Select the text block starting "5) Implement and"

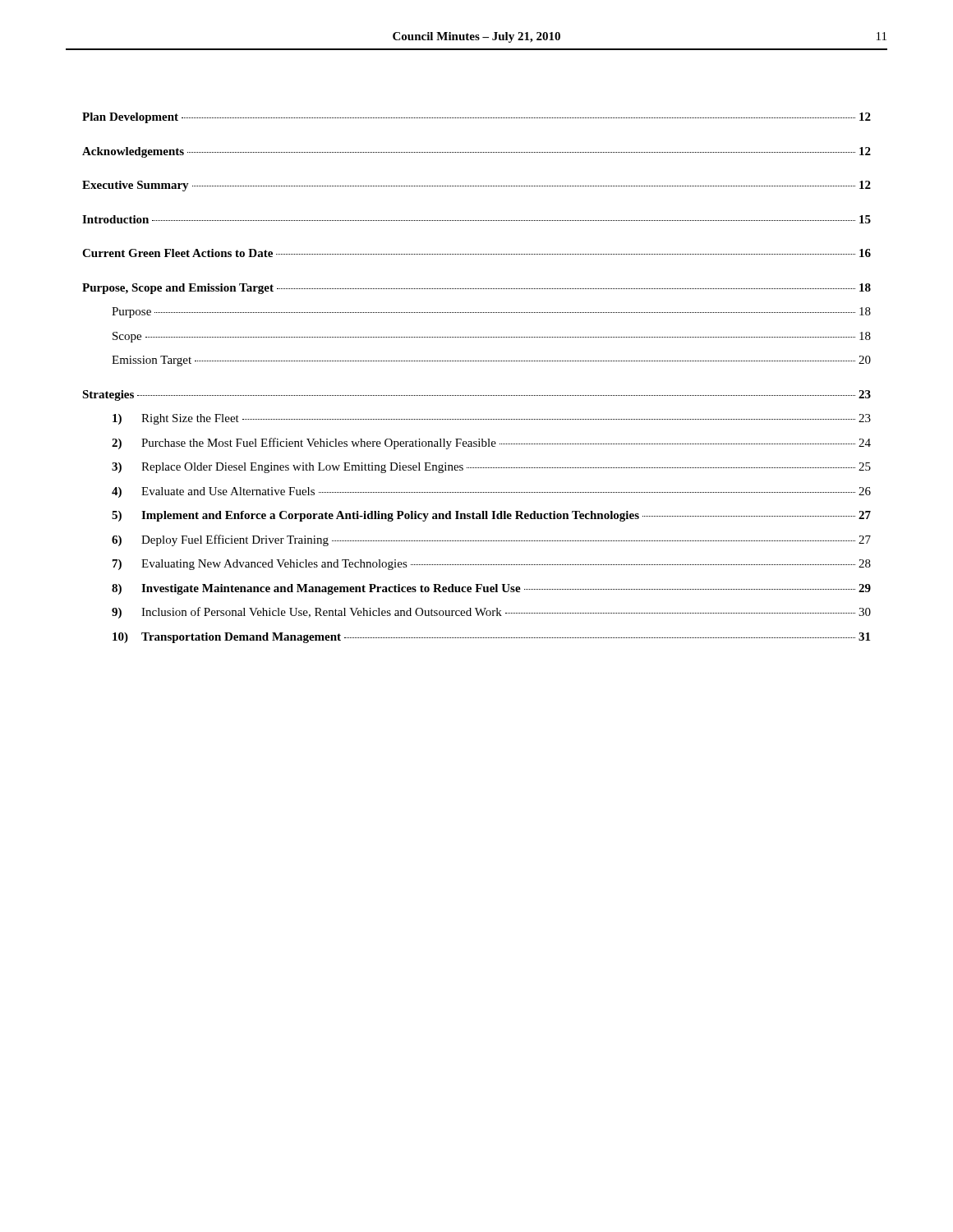click(491, 516)
